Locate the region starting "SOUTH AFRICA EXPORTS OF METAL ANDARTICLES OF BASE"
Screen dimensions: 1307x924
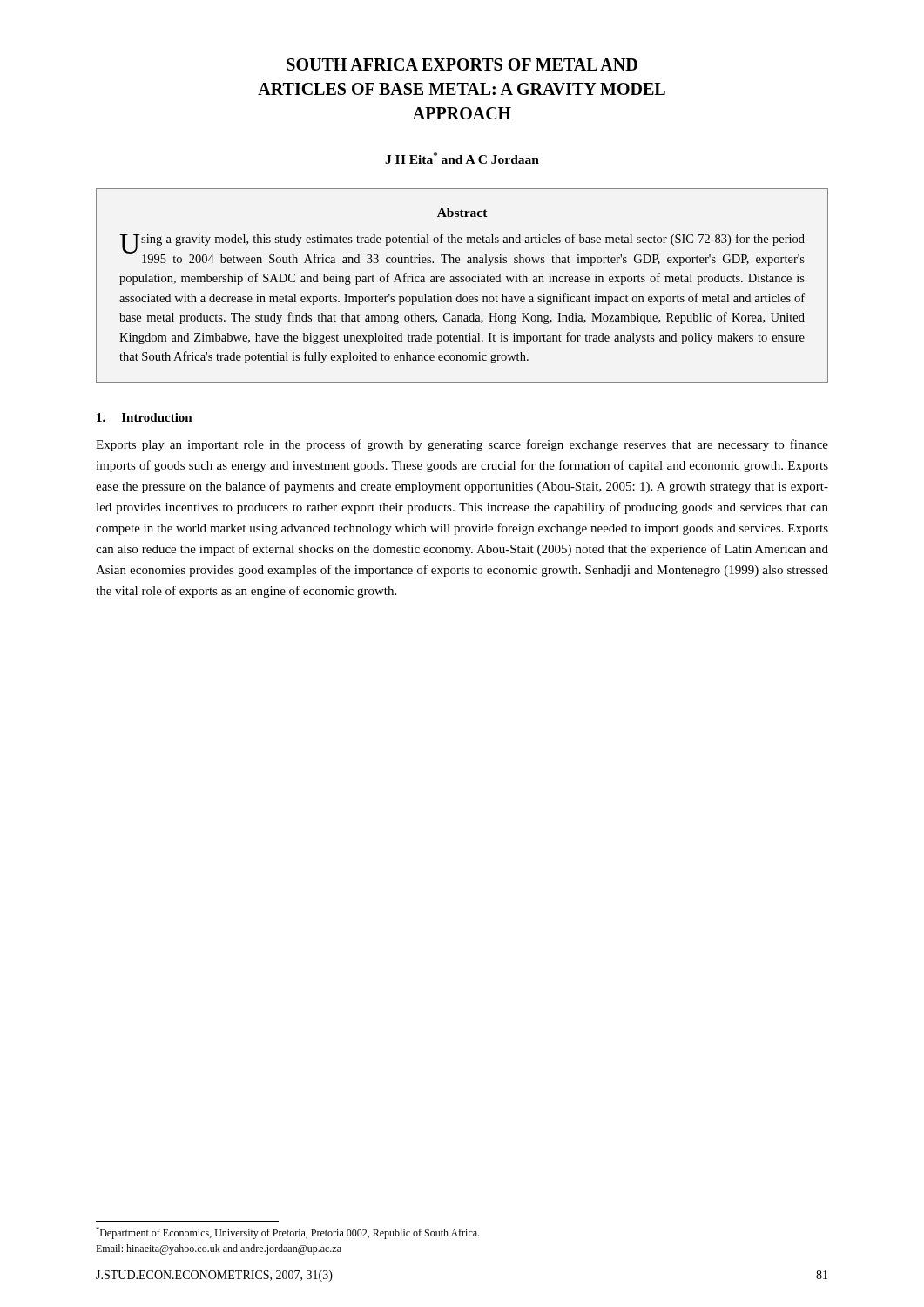click(x=462, y=89)
